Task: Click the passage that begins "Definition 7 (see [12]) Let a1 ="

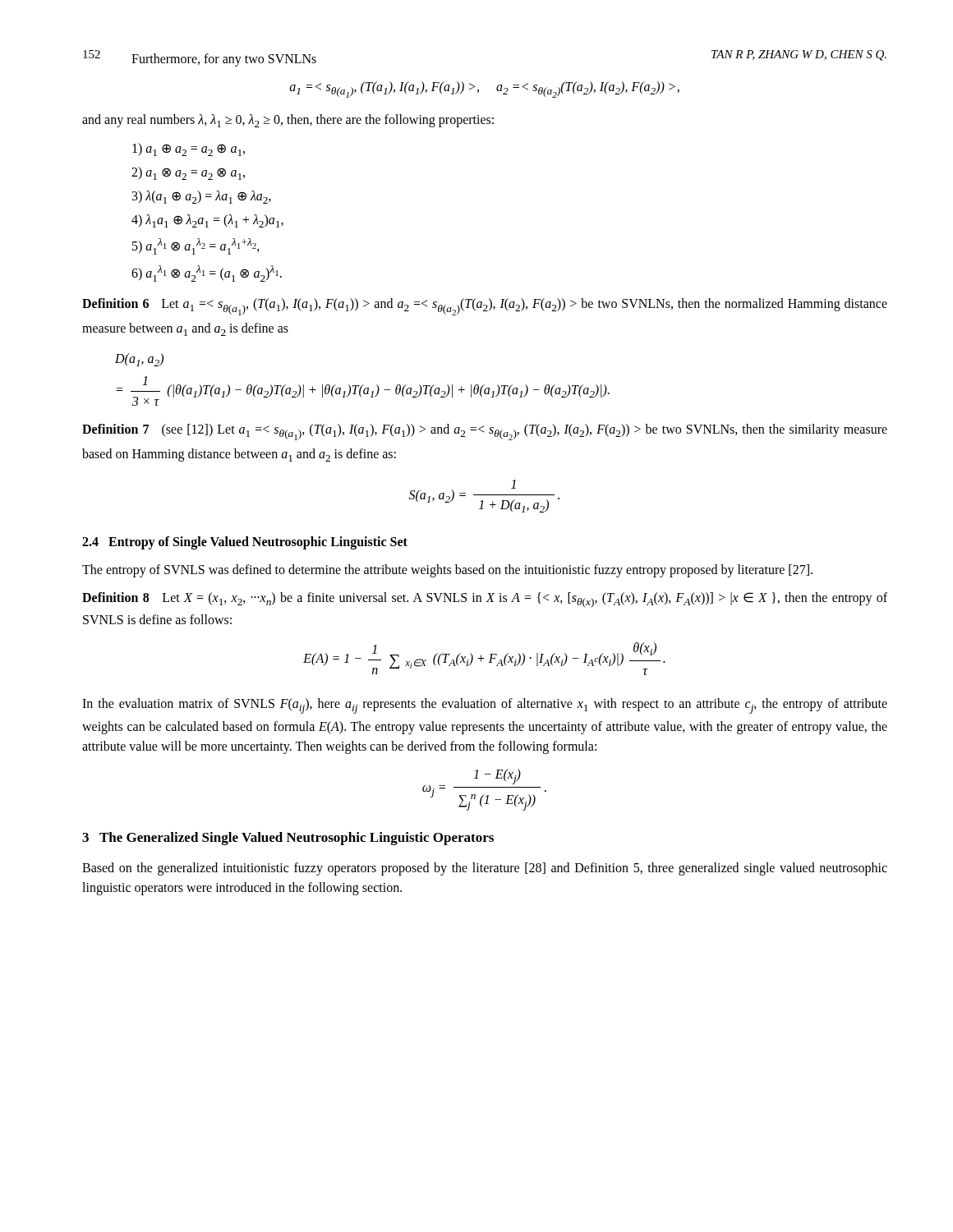Action: 485,443
